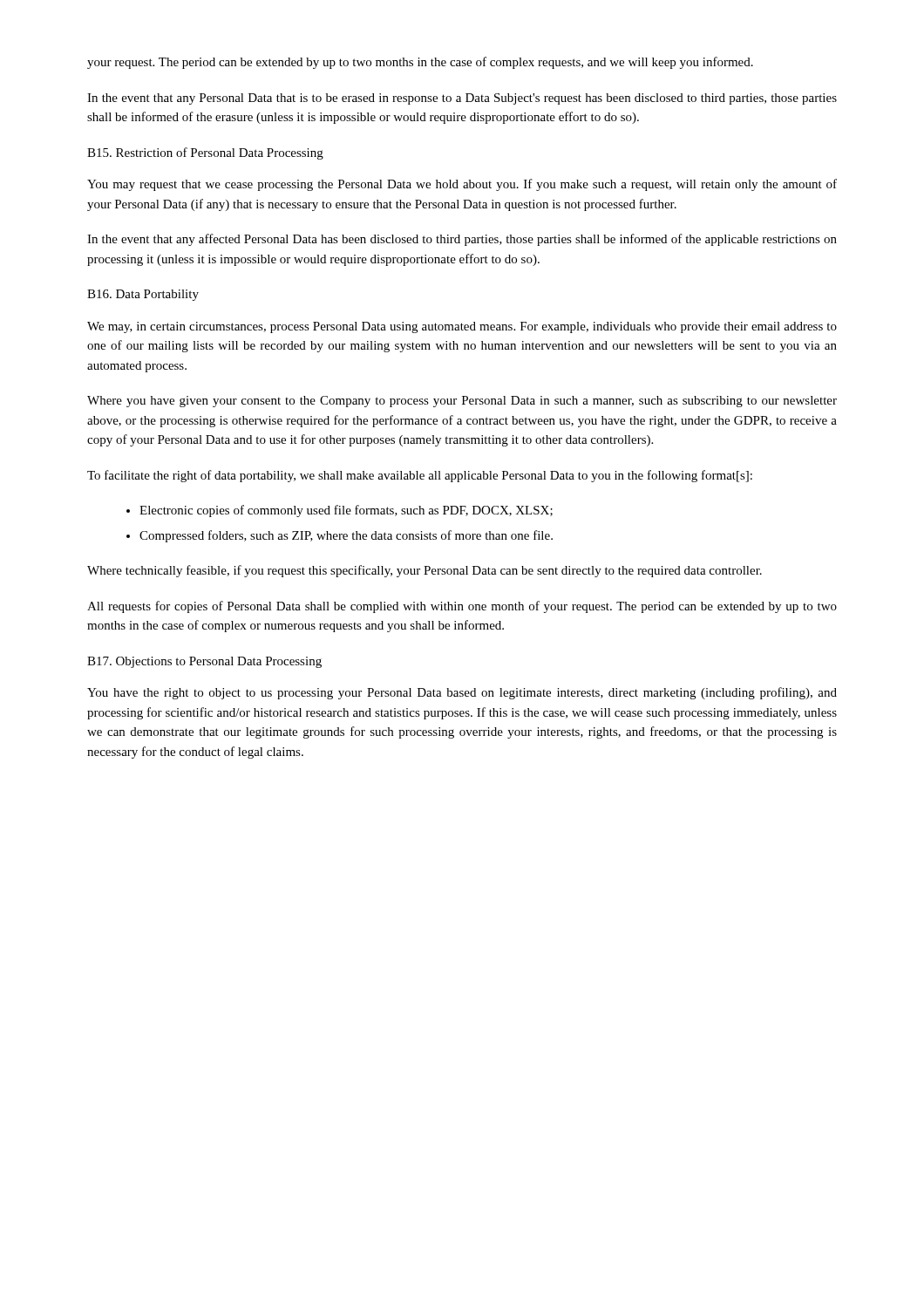Viewport: 924px width, 1308px height.
Task: Point to the text starting "Where technically feasible, if you request this specifically,"
Action: (425, 570)
